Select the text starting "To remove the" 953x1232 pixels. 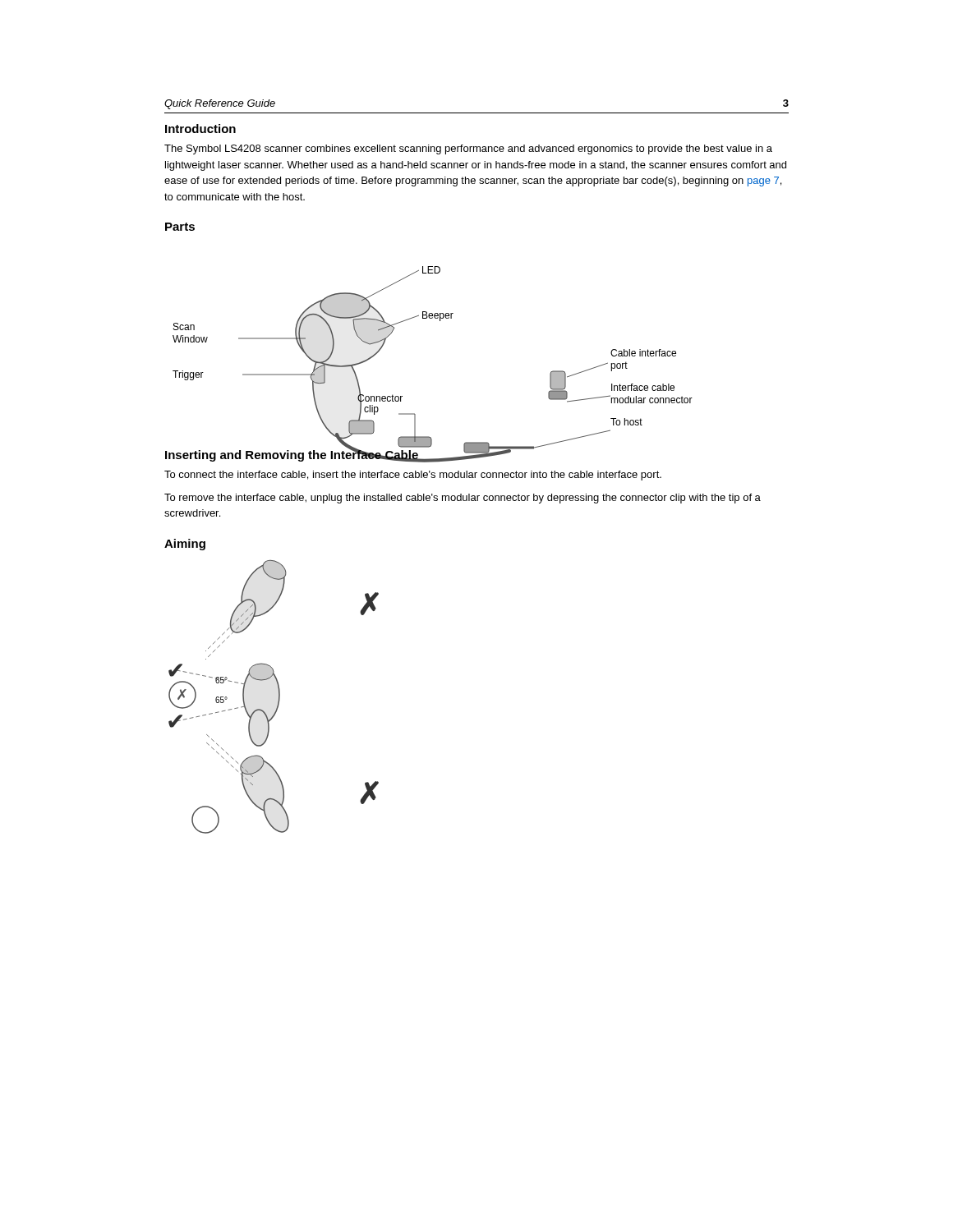pyautogui.click(x=462, y=505)
